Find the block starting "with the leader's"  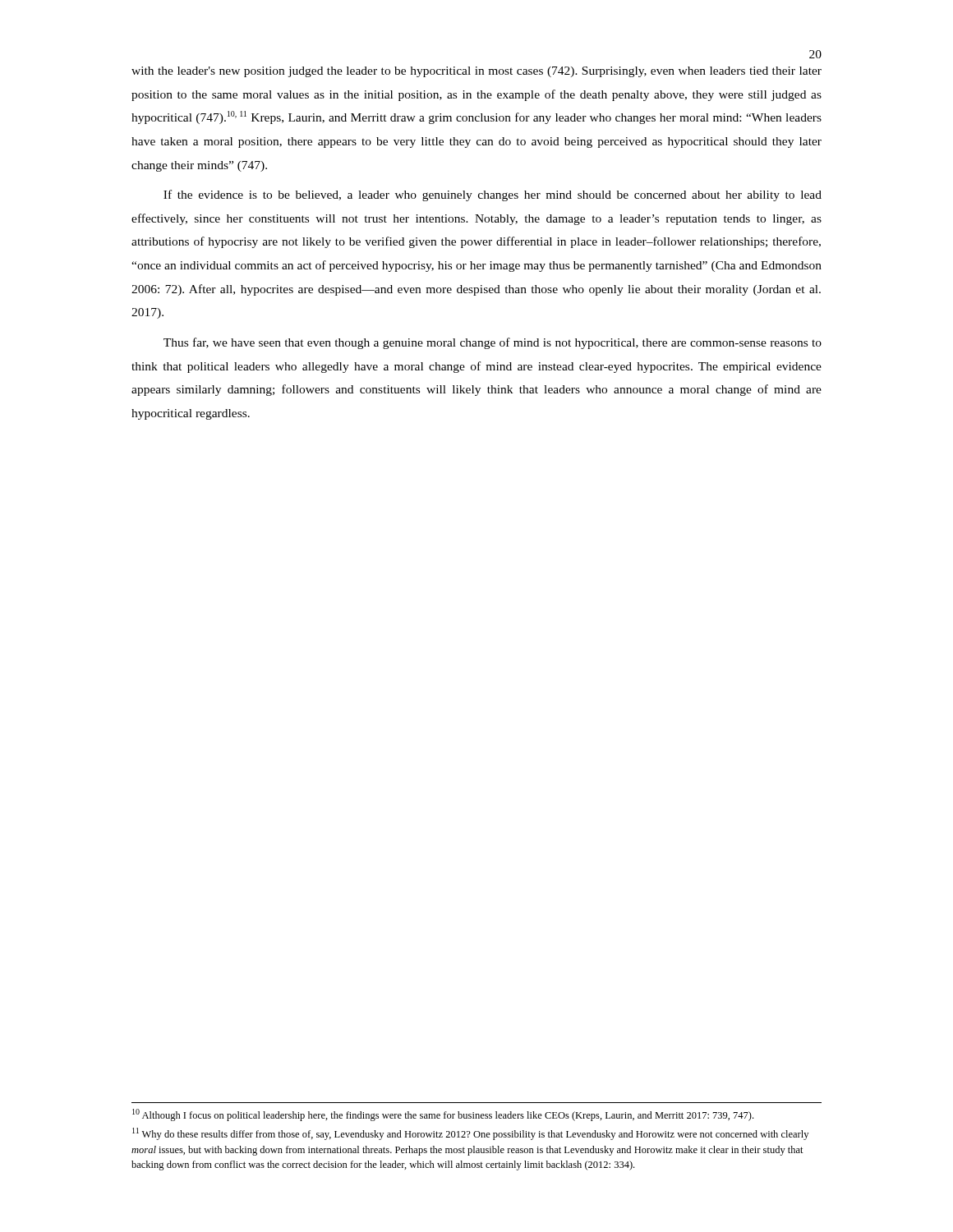click(x=476, y=118)
